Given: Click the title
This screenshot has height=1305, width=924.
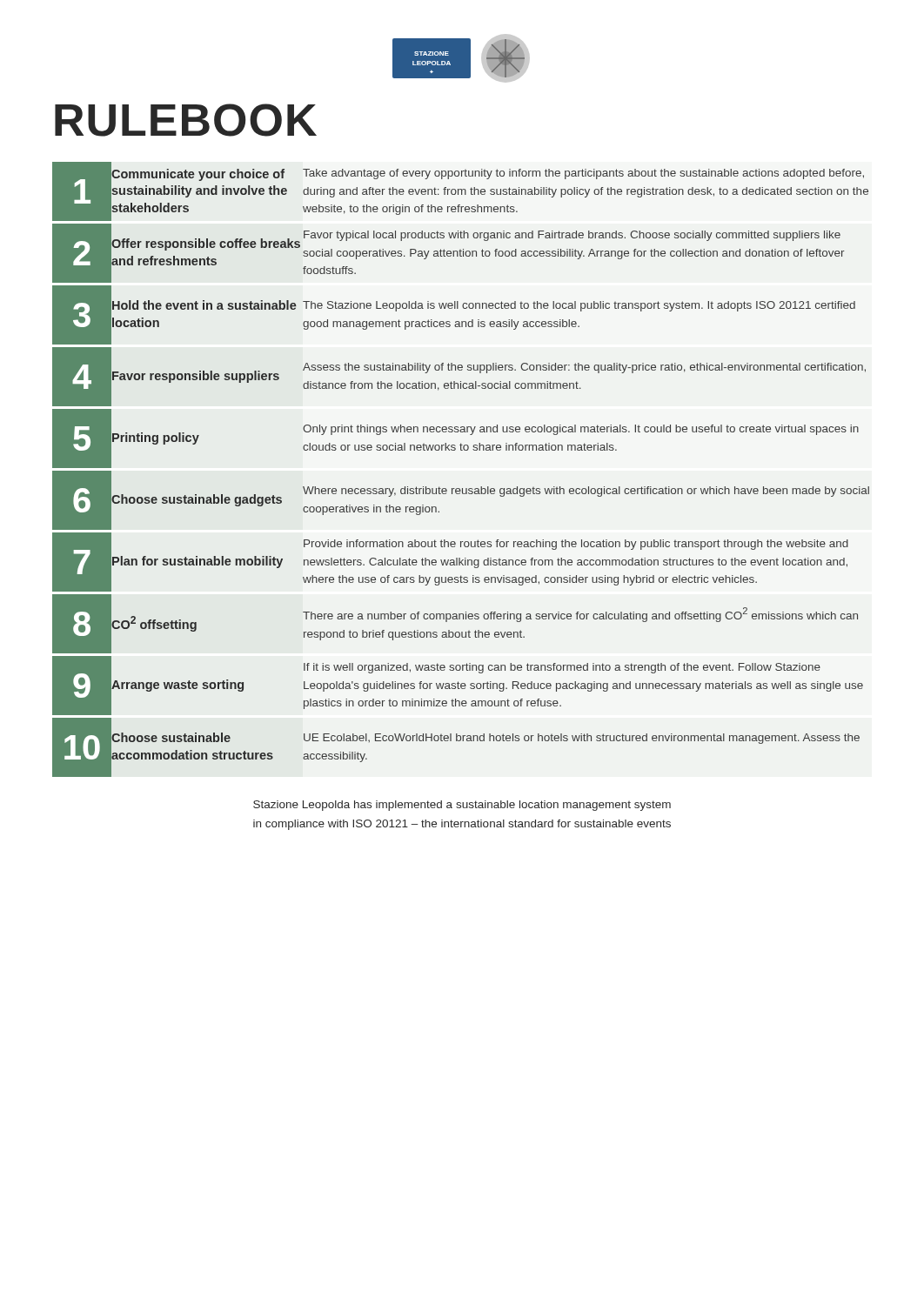Looking at the screenshot, I should pyautogui.click(x=462, y=120).
